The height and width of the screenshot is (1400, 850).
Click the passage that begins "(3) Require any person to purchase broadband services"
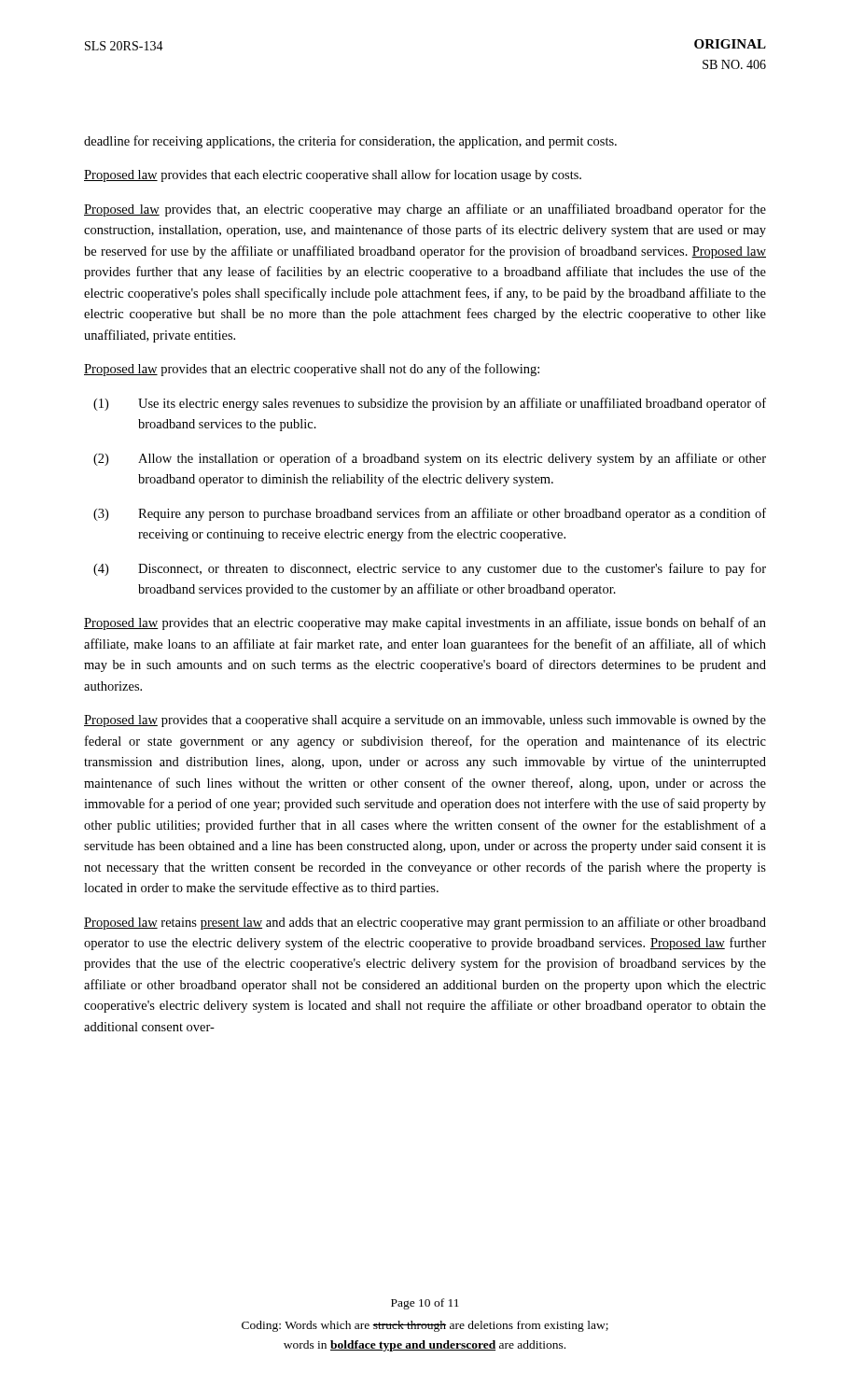click(425, 524)
